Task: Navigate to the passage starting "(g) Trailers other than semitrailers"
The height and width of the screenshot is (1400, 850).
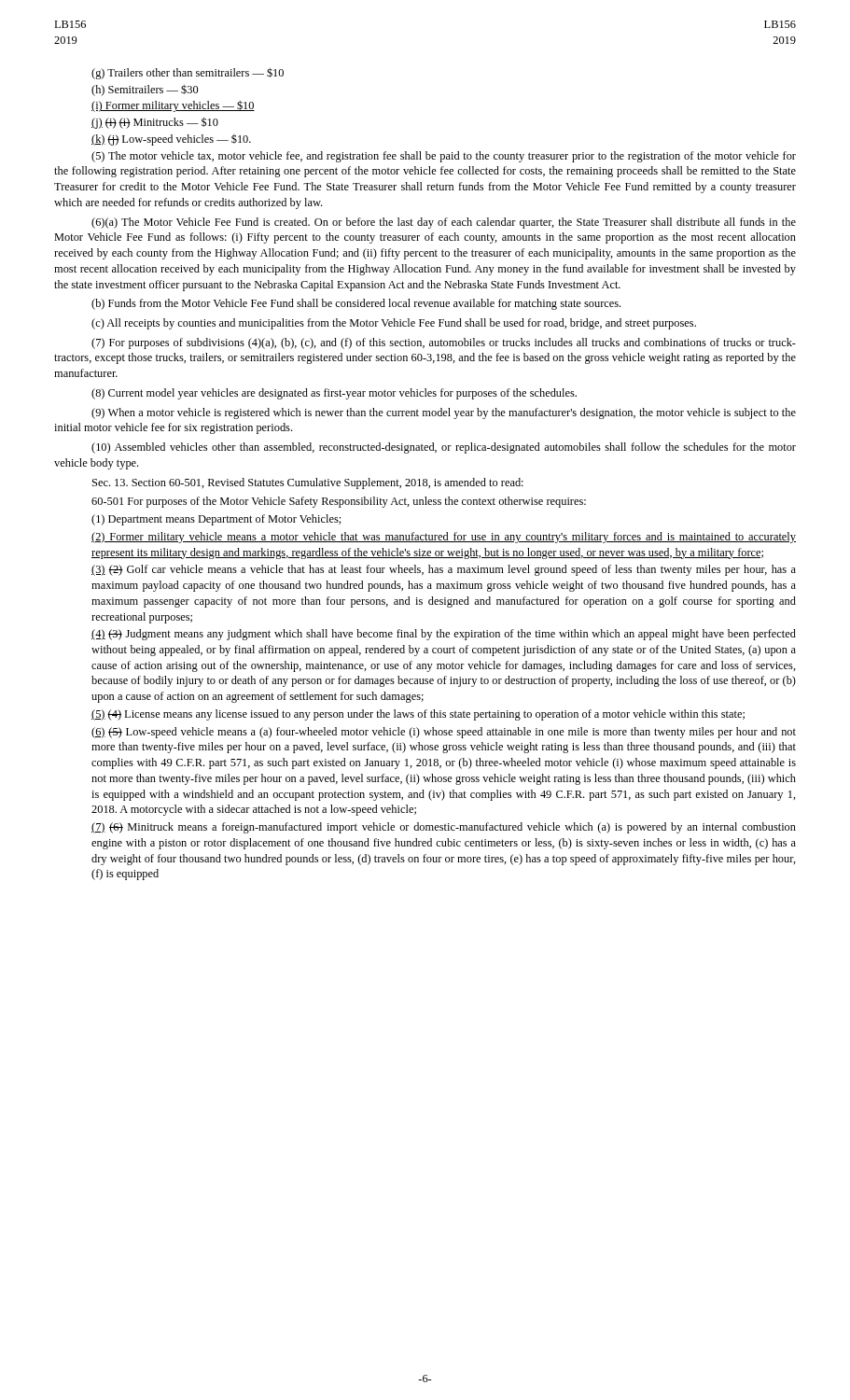Action: point(188,73)
